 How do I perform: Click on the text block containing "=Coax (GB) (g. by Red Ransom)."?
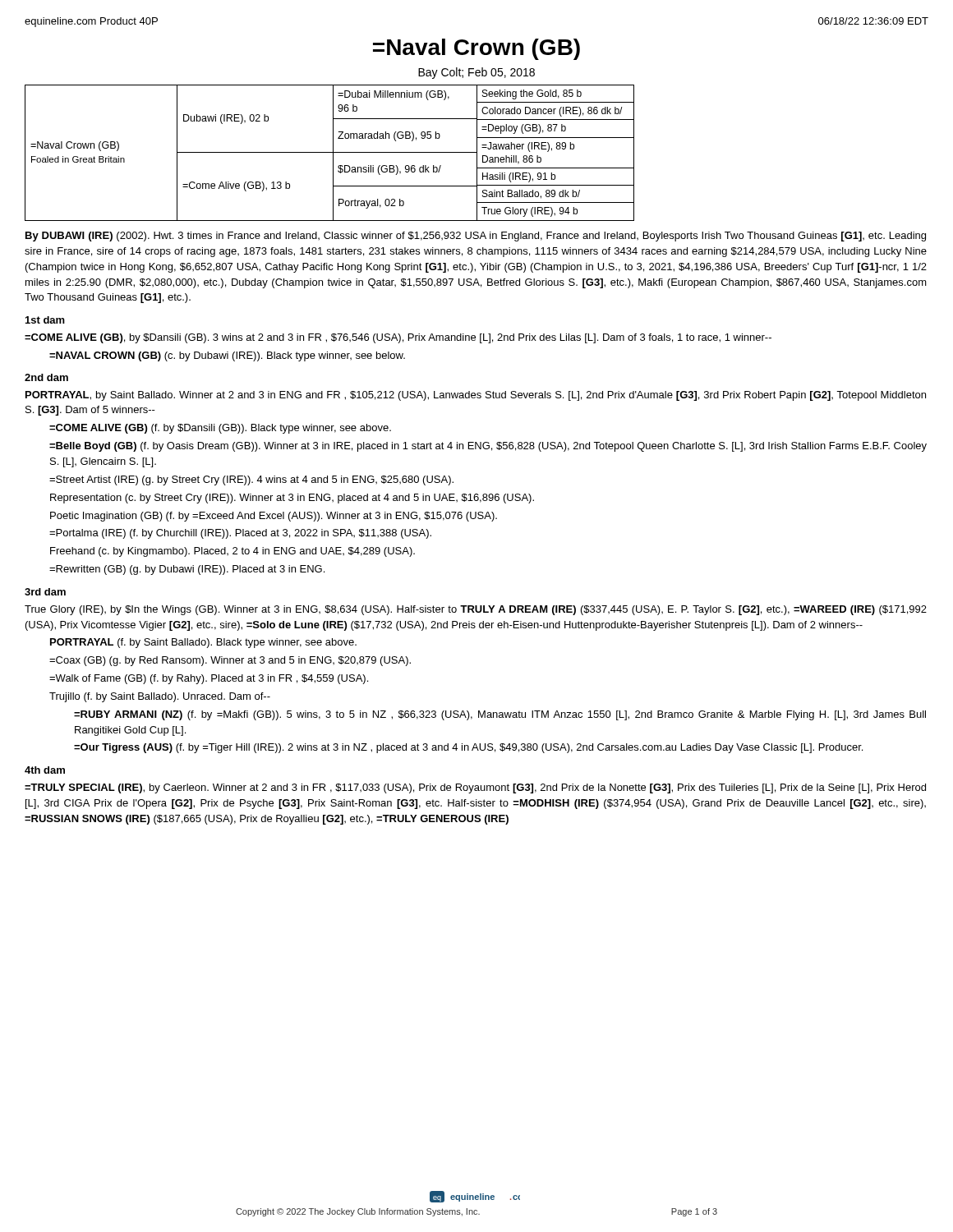[230, 660]
